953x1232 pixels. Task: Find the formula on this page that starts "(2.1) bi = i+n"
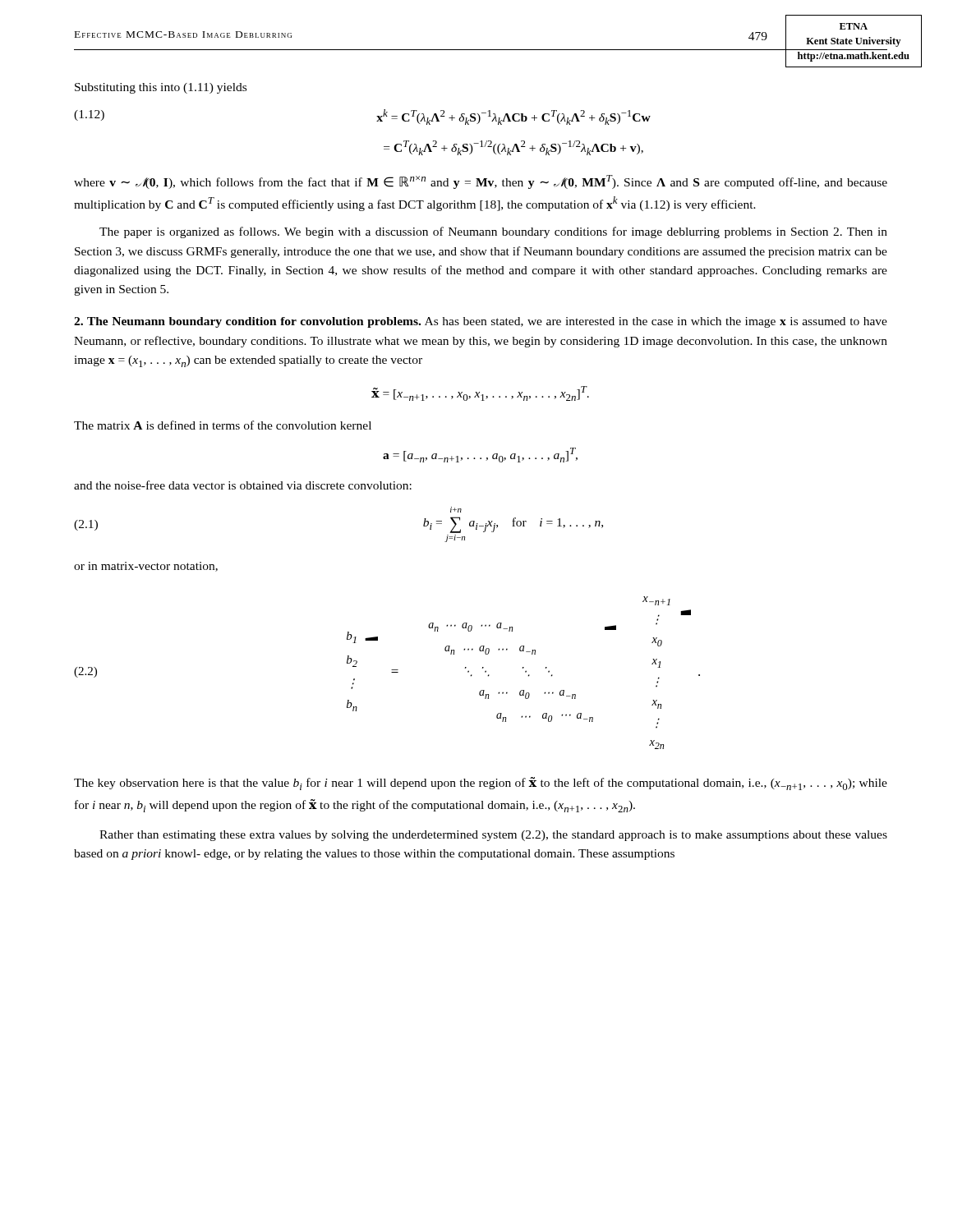(x=481, y=524)
